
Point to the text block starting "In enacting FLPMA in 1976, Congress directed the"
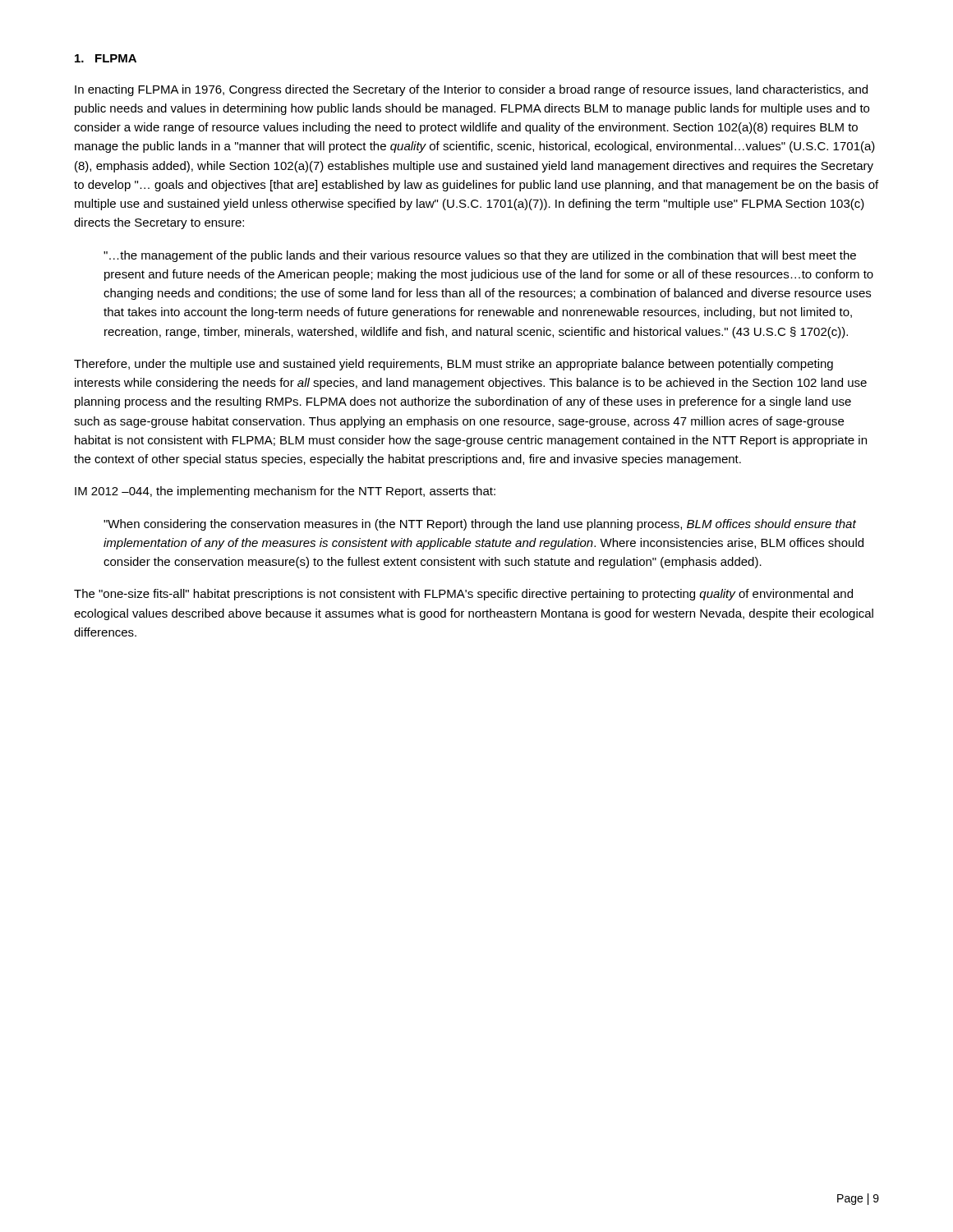[x=476, y=156]
